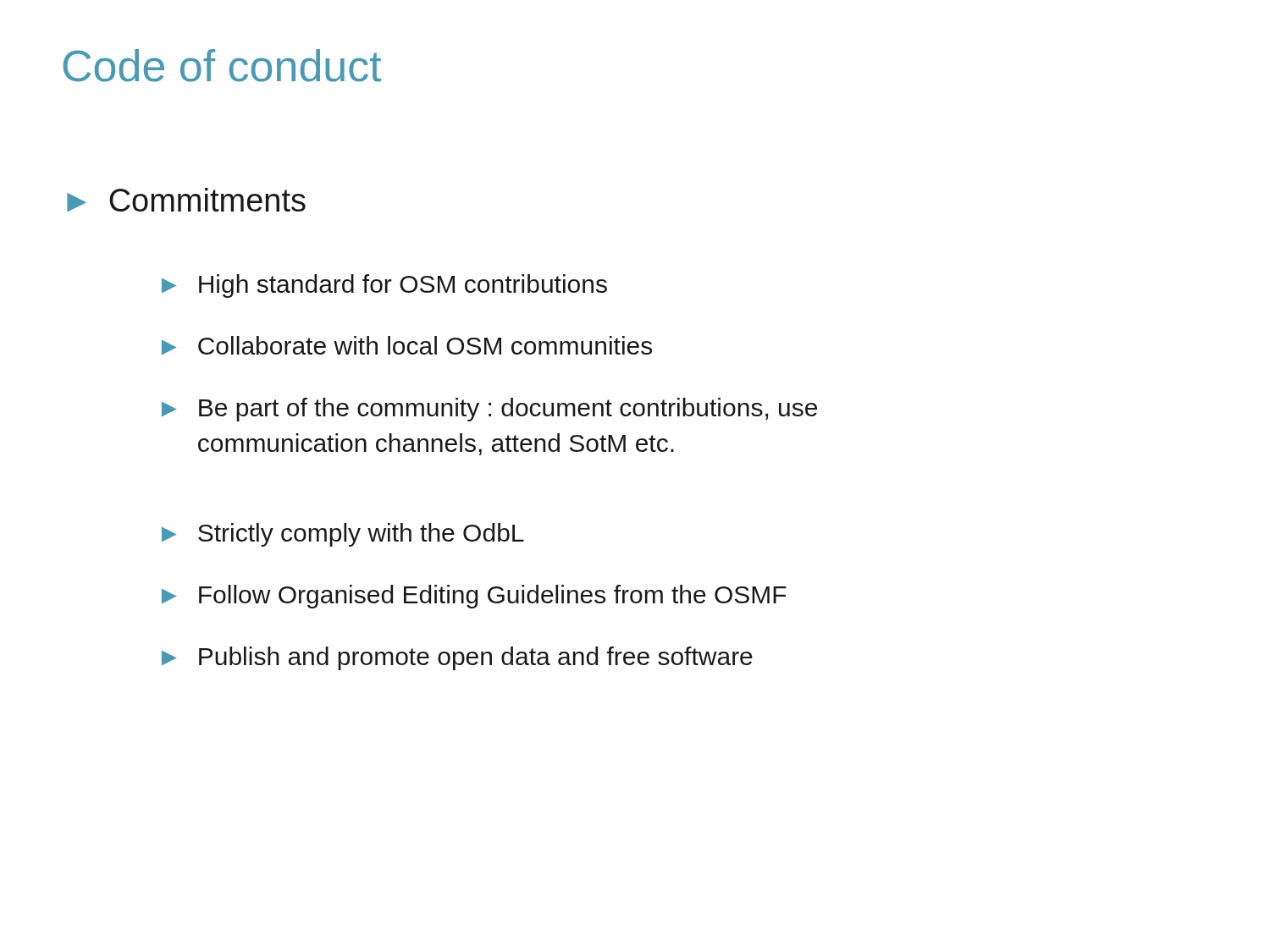The height and width of the screenshot is (952, 1270).
Task: Locate the block of text that opens with "► Publish and promote open data"
Action: (455, 657)
